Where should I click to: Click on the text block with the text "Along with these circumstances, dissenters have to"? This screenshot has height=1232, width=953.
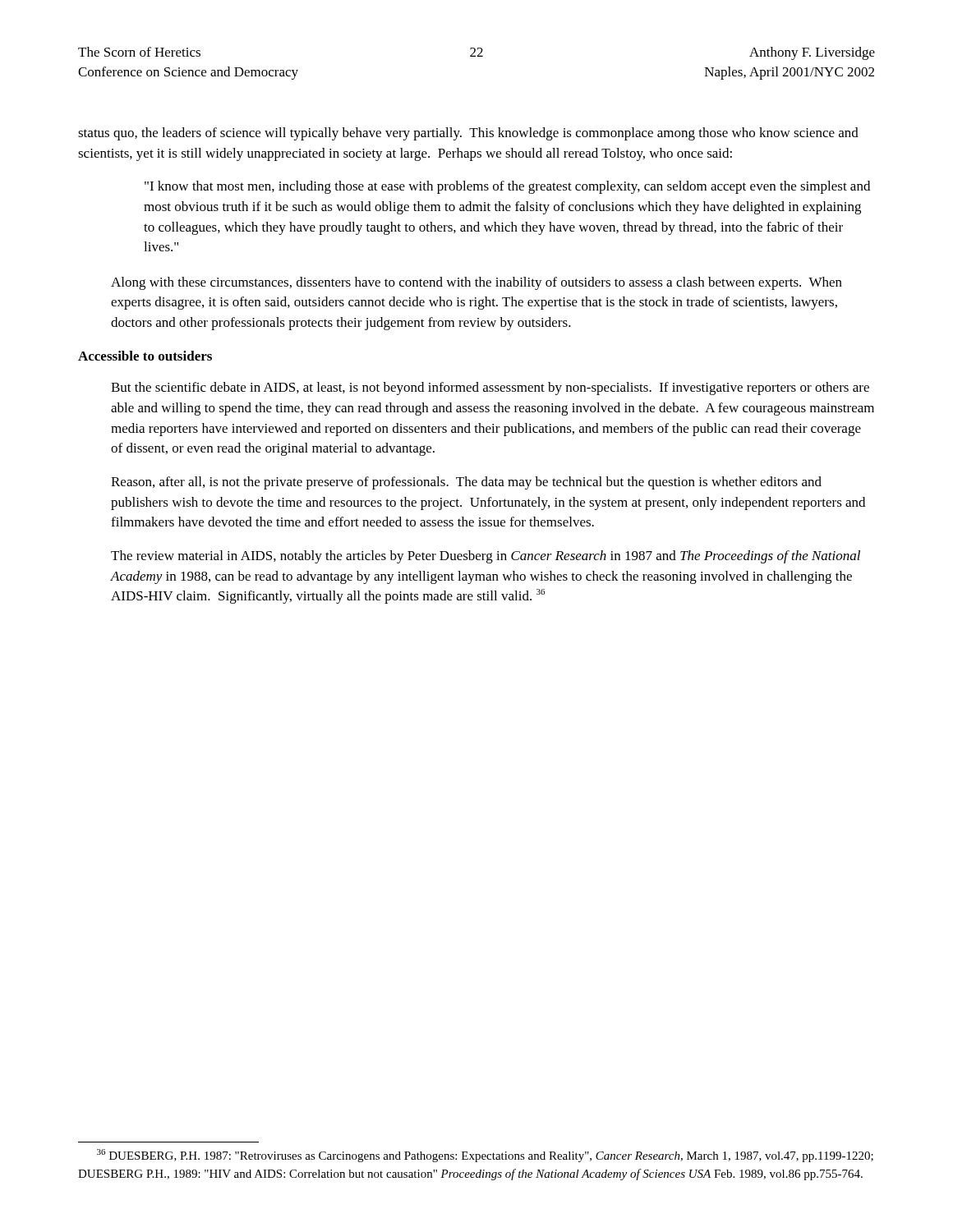click(x=477, y=302)
